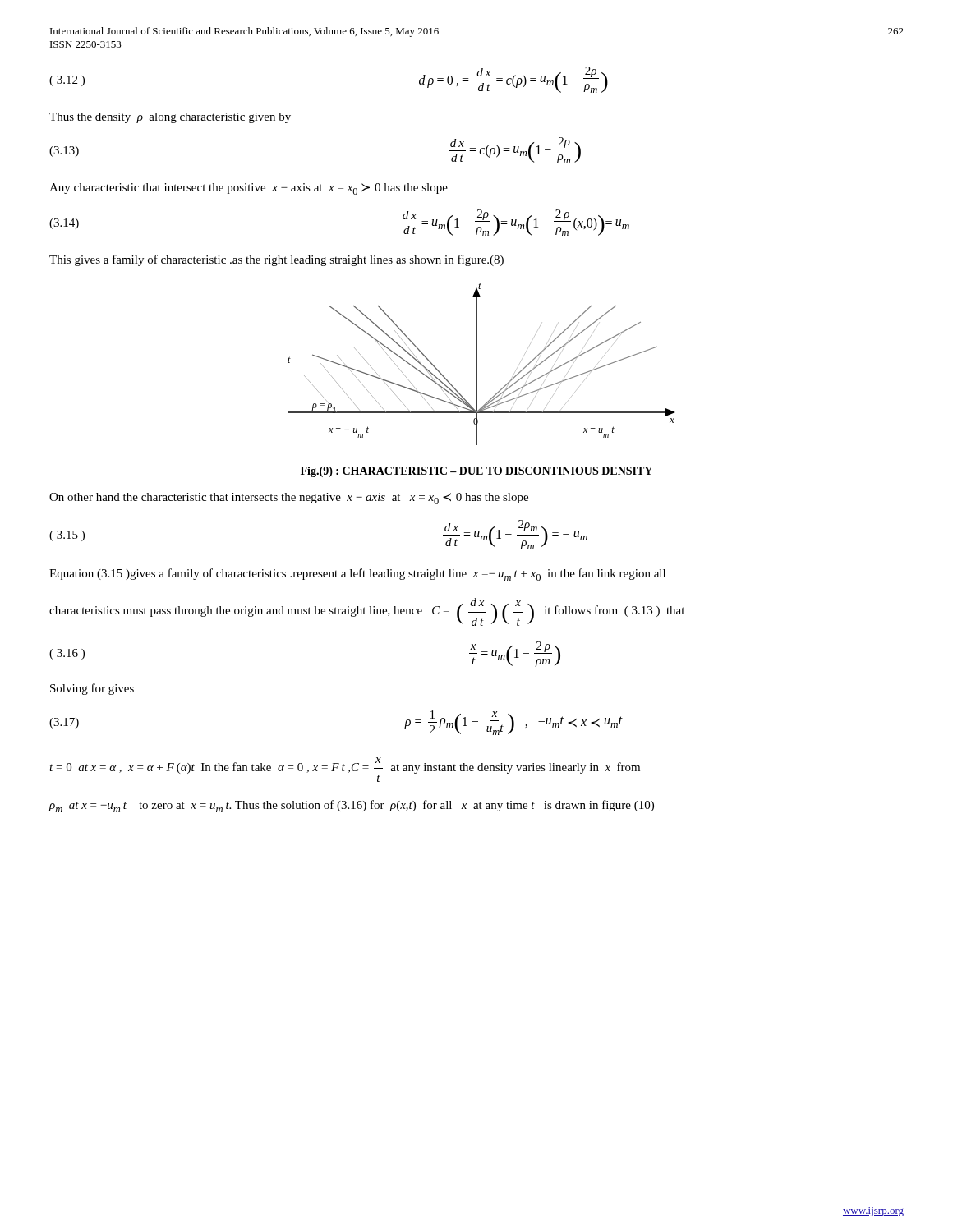Screen dimensions: 1232x953
Task: Locate the text starting "(3.17) ρ ="
Action: pos(476,722)
